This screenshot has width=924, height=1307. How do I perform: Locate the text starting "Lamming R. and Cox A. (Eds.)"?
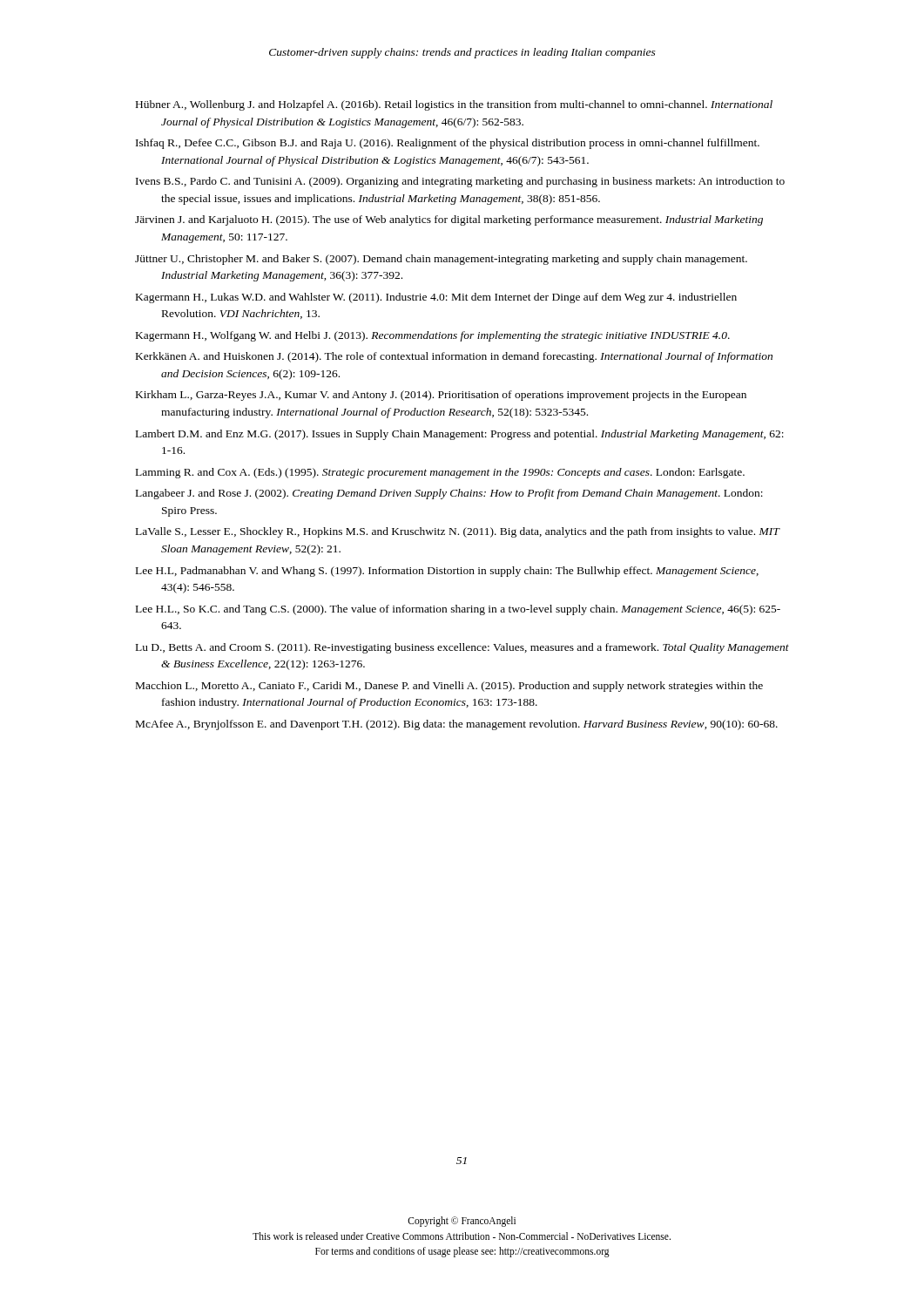coord(440,472)
